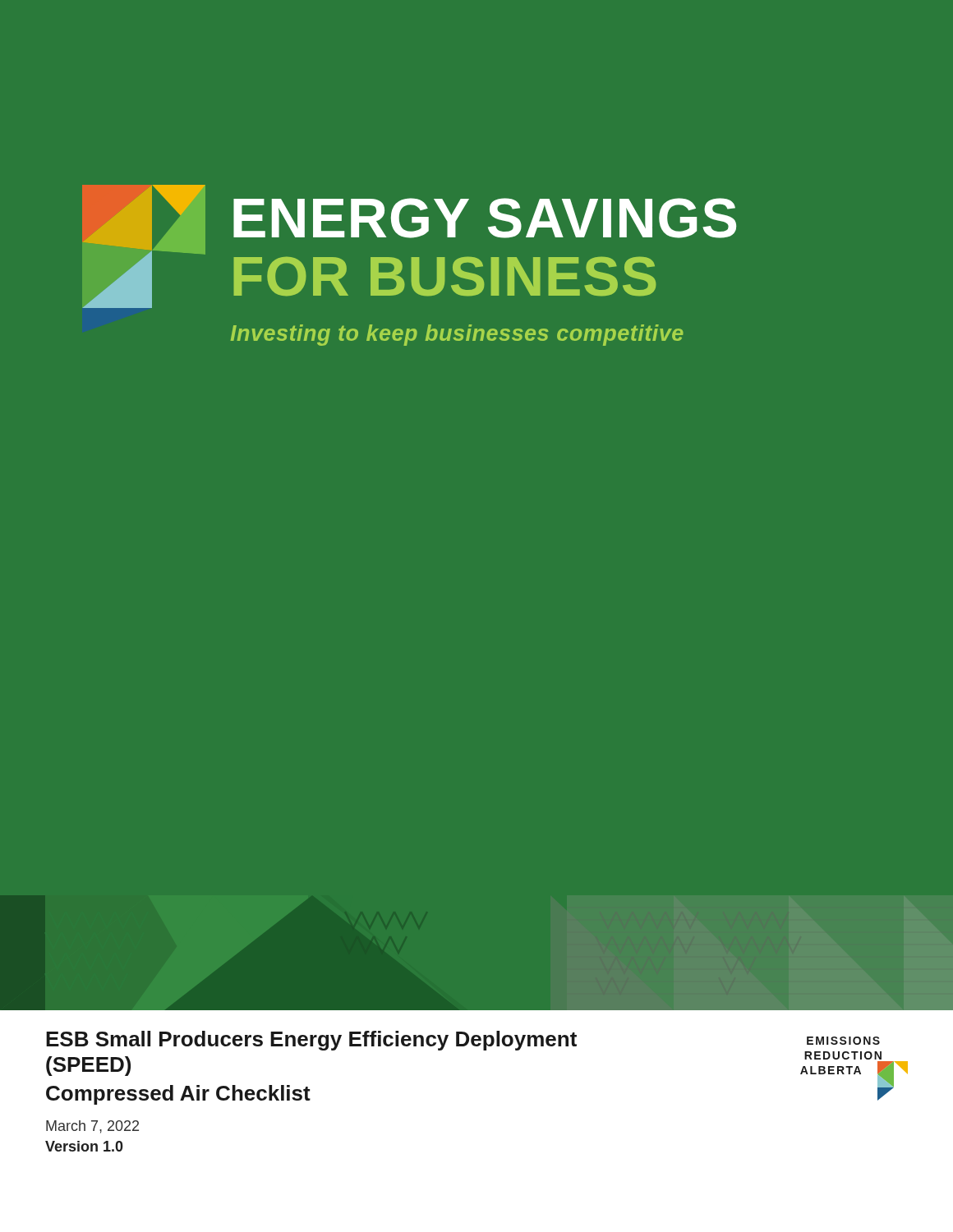Screen dimensions: 1232x953
Task: Select the illustration
Action: 476,953
